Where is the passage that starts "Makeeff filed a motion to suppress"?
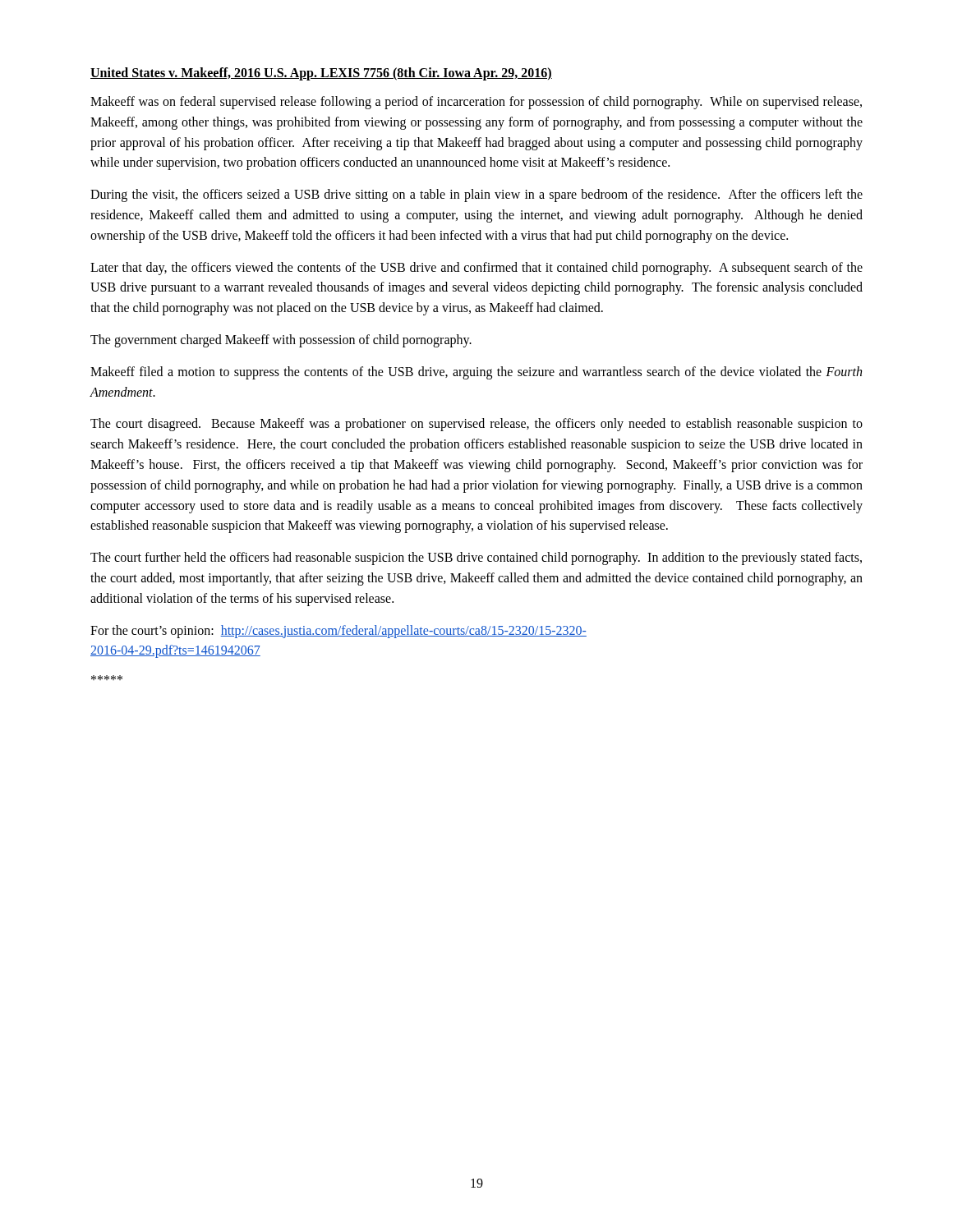The height and width of the screenshot is (1232, 953). coord(476,382)
